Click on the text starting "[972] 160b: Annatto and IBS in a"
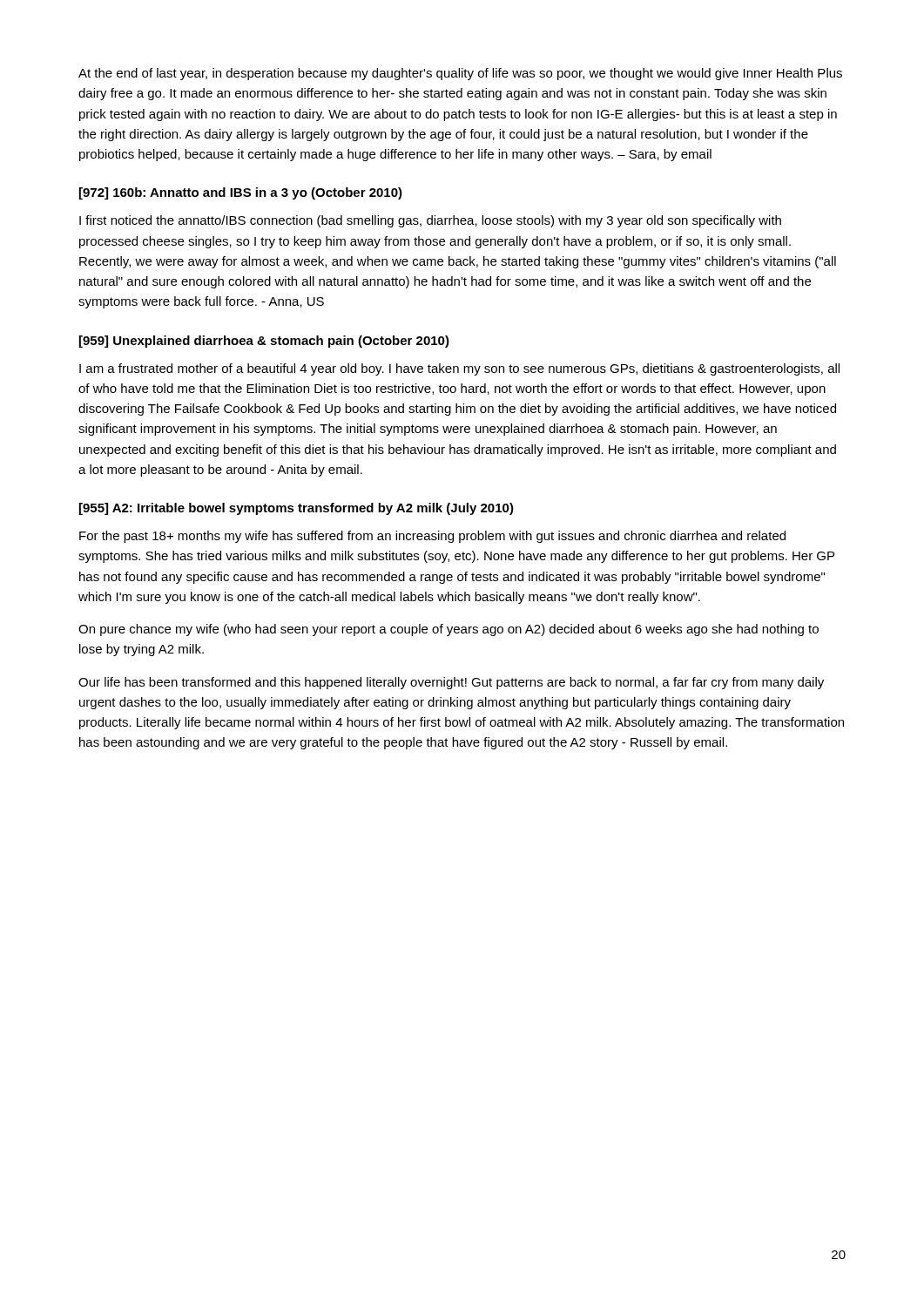This screenshot has height=1307, width=924. 240,192
